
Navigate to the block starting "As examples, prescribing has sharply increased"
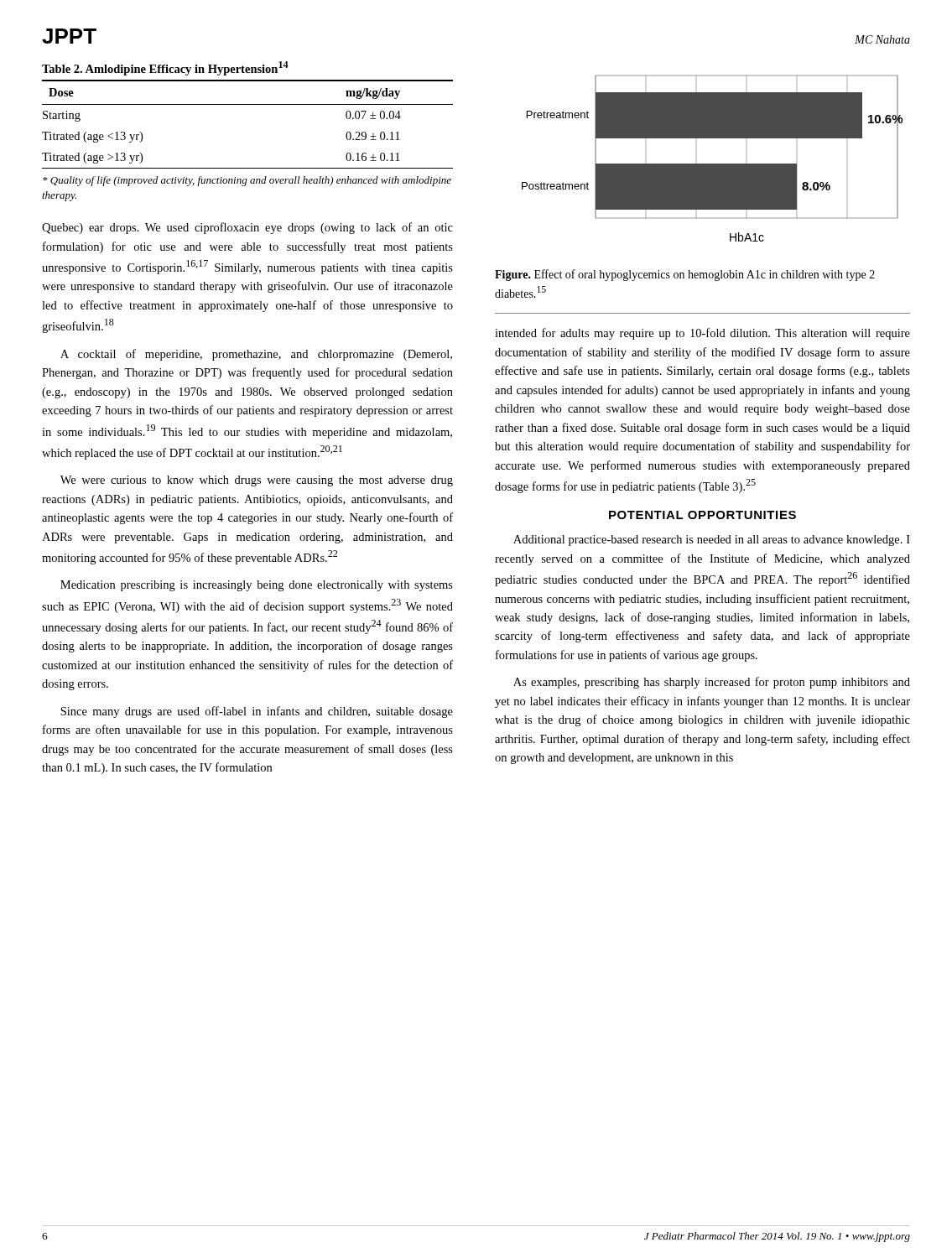[x=702, y=720]
